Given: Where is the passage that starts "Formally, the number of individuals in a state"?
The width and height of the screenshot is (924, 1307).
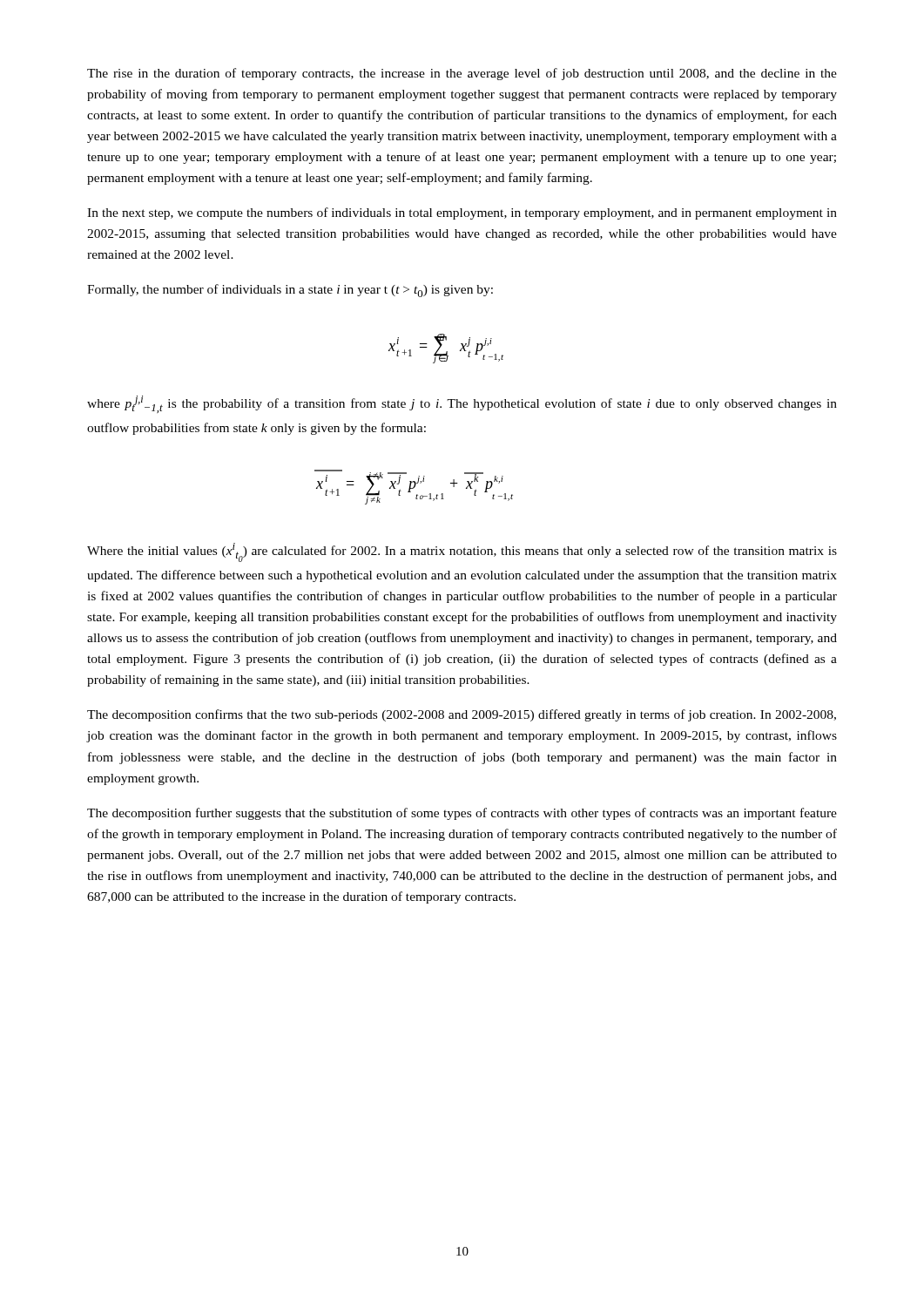Looking at the screenshot, I should (291, 291).
